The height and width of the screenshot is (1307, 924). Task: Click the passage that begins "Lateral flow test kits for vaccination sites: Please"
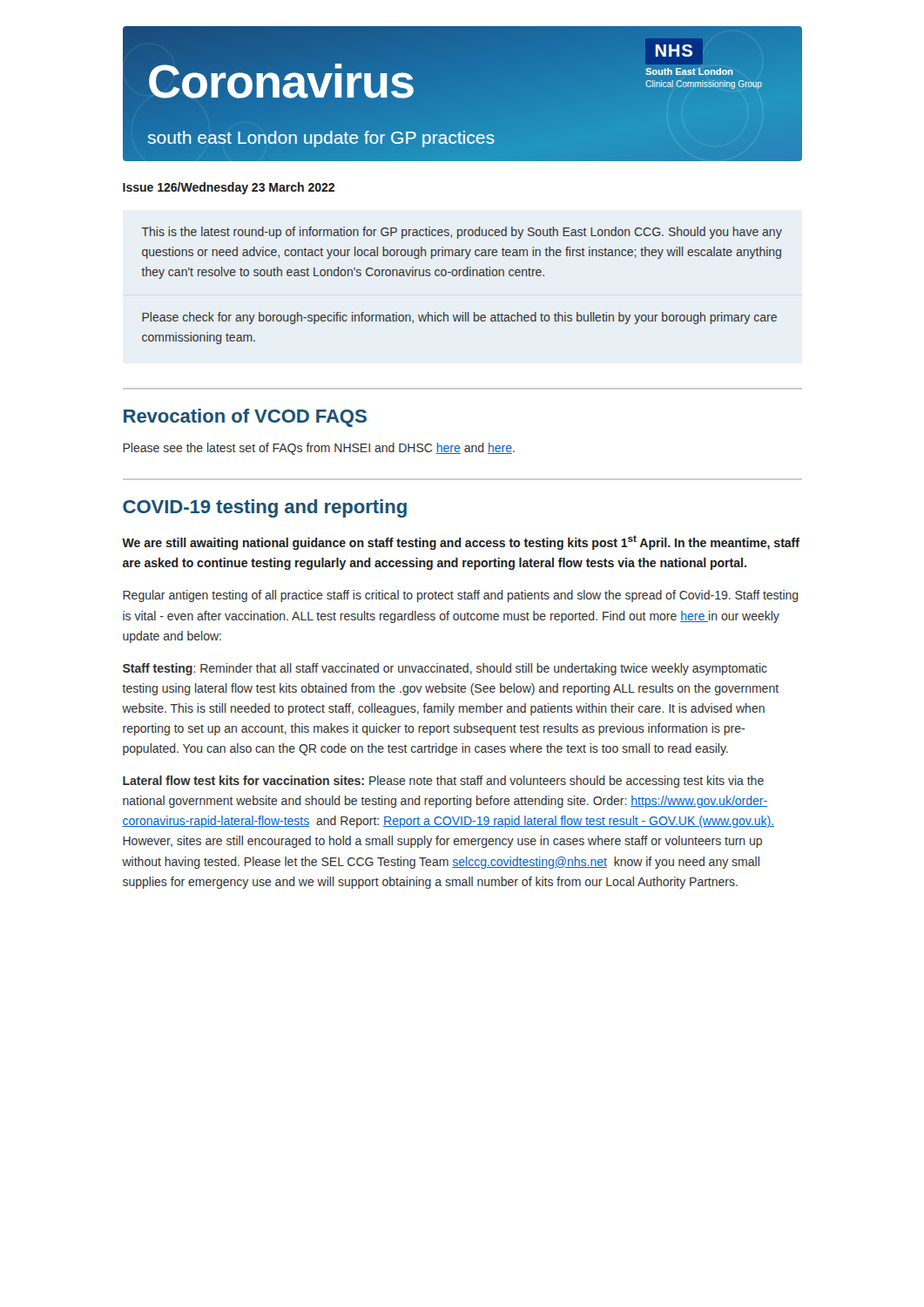pos(448,831)
